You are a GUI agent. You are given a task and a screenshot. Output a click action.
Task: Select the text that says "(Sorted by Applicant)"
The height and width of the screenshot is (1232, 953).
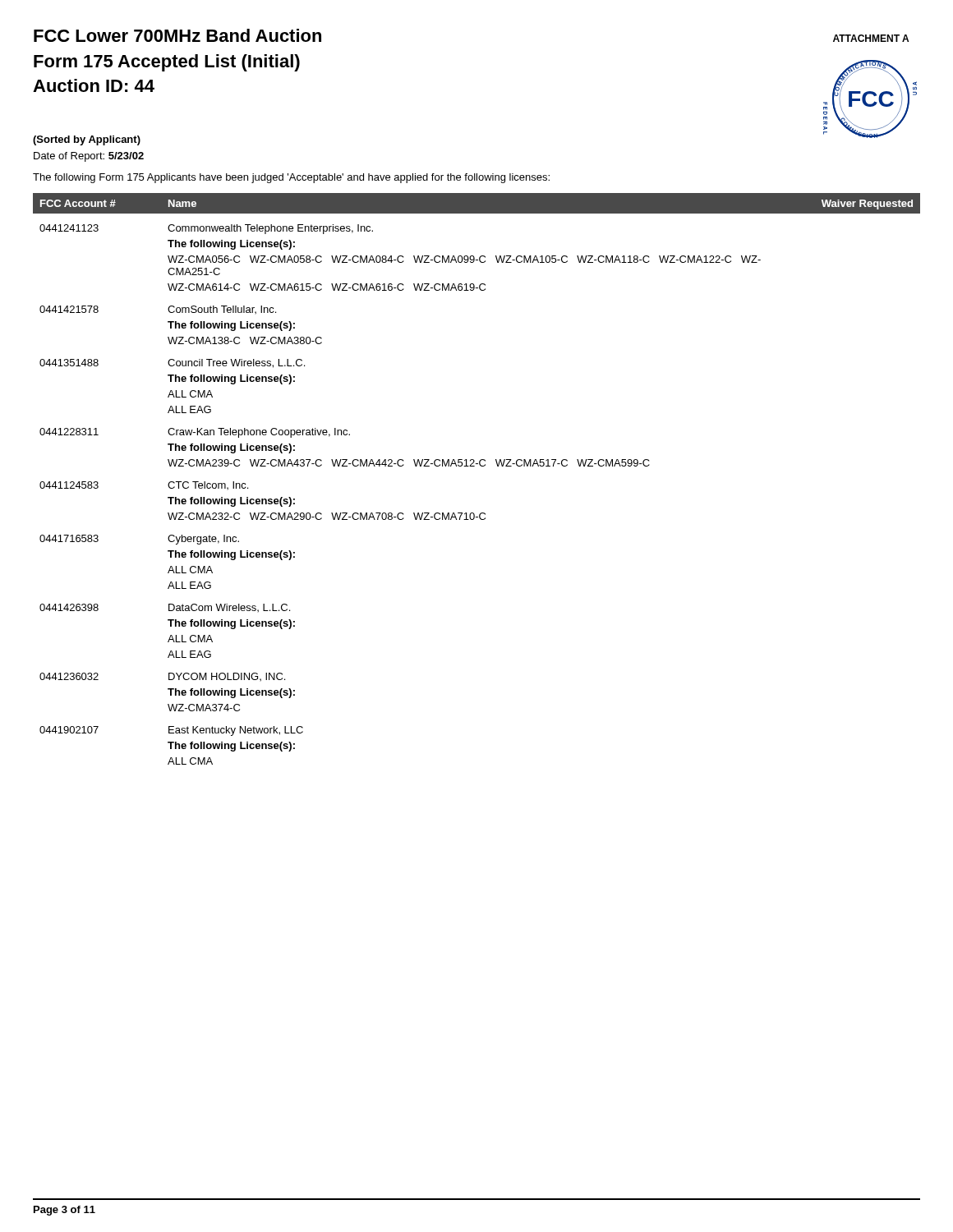coord(87,139)
